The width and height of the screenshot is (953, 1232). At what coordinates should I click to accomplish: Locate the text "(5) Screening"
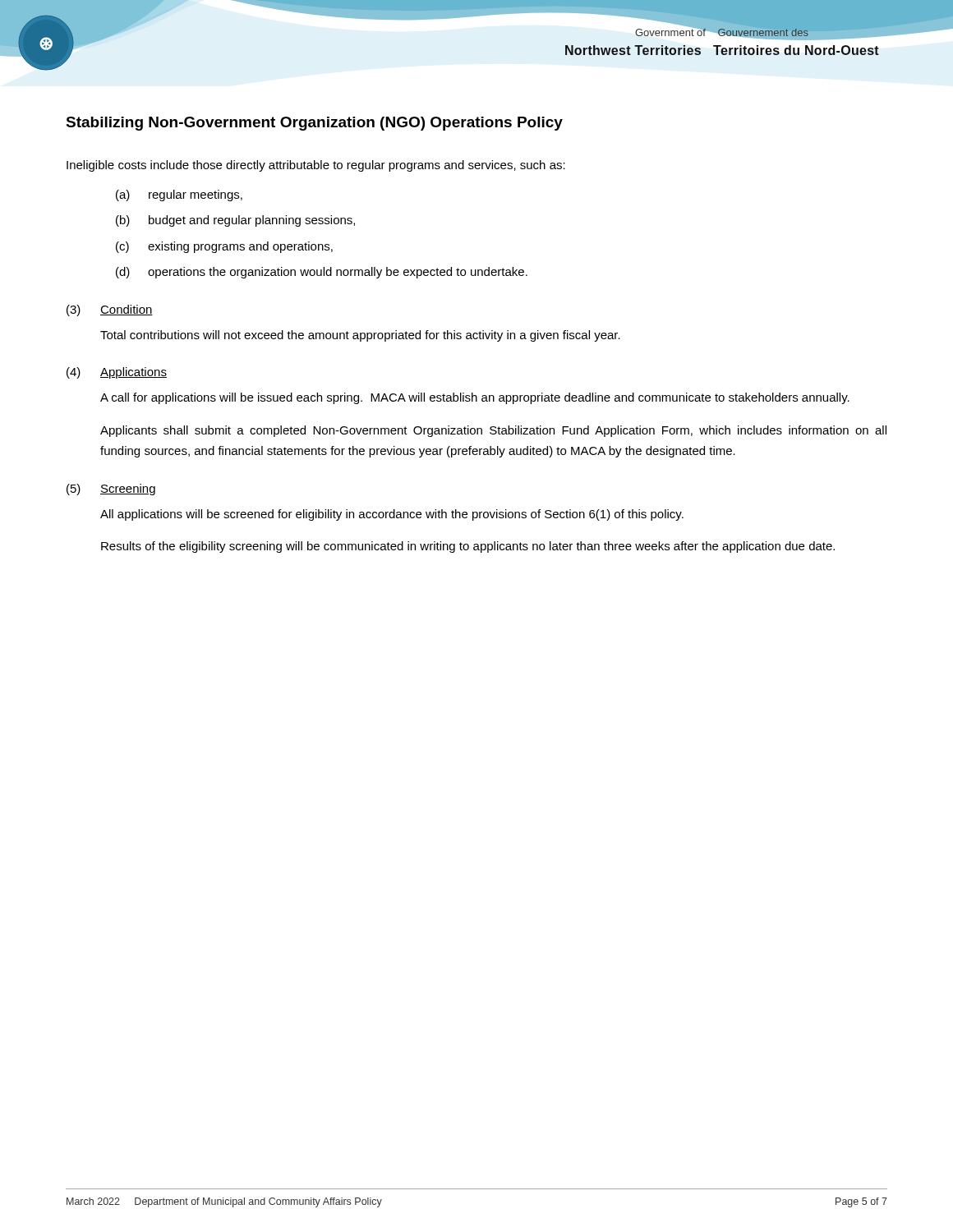(111, 488)
